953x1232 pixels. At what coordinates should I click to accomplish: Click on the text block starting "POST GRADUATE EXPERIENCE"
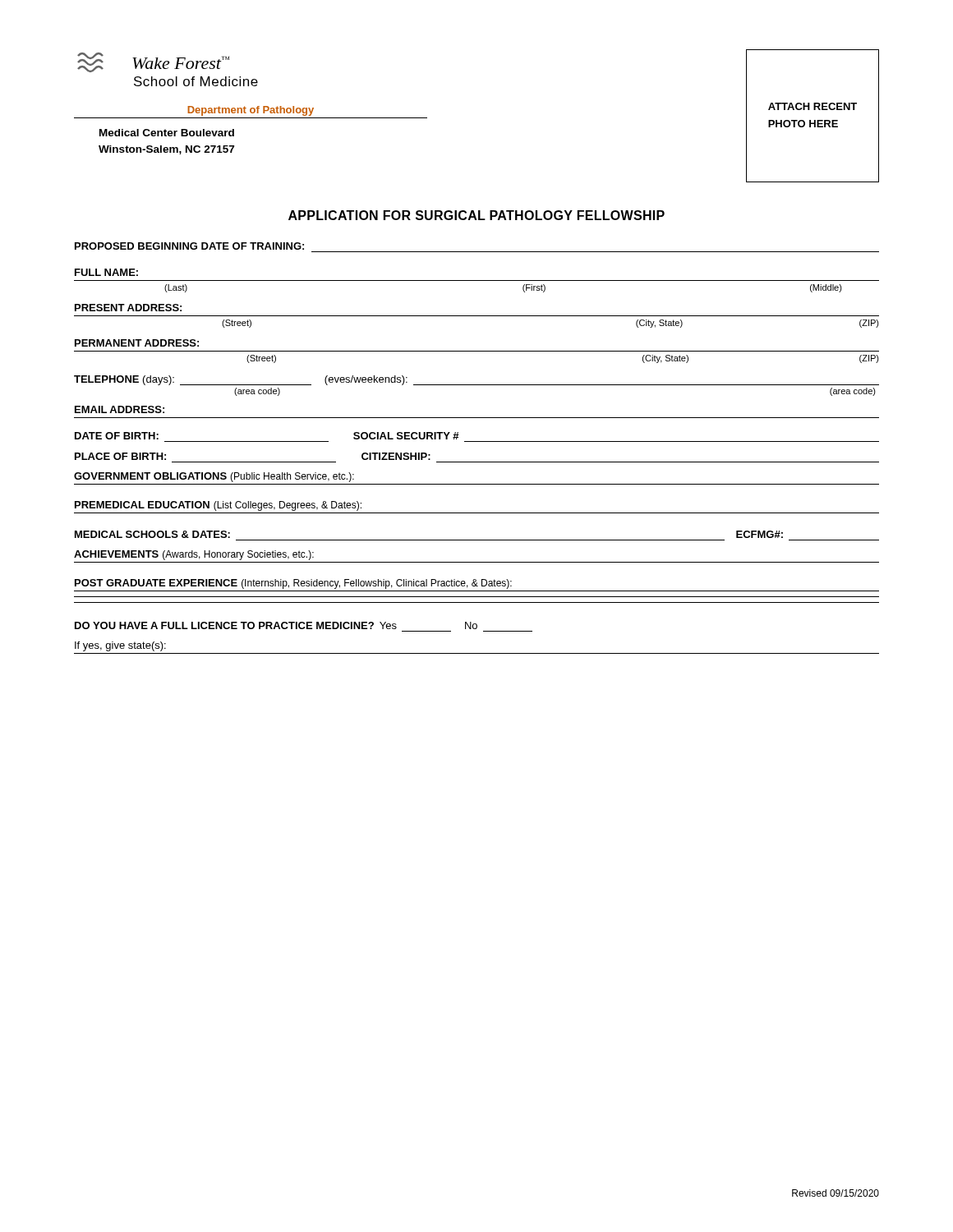[476, 582]
